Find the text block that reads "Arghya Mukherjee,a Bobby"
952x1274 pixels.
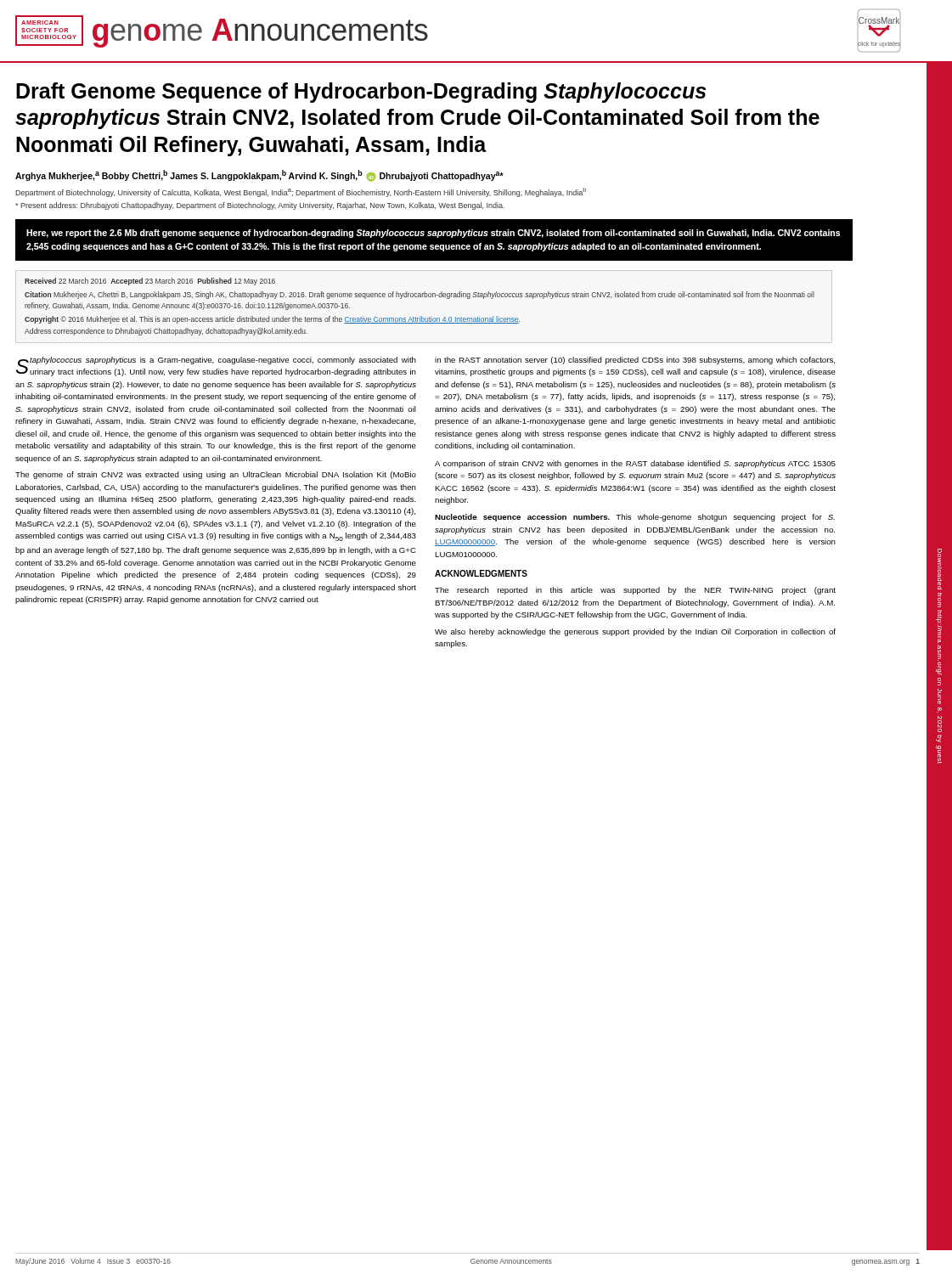point(259,175)
